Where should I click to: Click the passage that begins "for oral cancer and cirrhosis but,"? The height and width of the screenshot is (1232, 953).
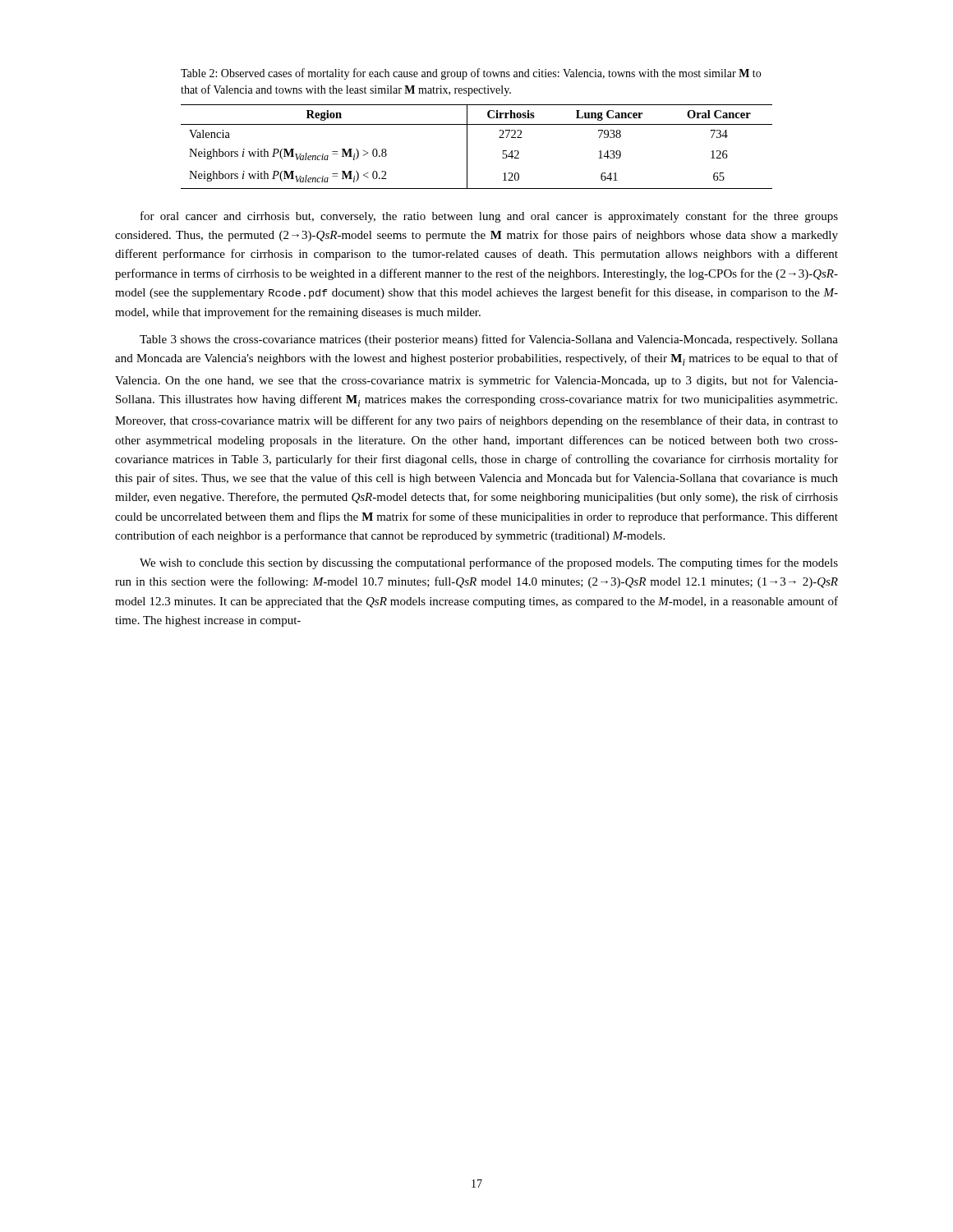[x=476, y=419]
